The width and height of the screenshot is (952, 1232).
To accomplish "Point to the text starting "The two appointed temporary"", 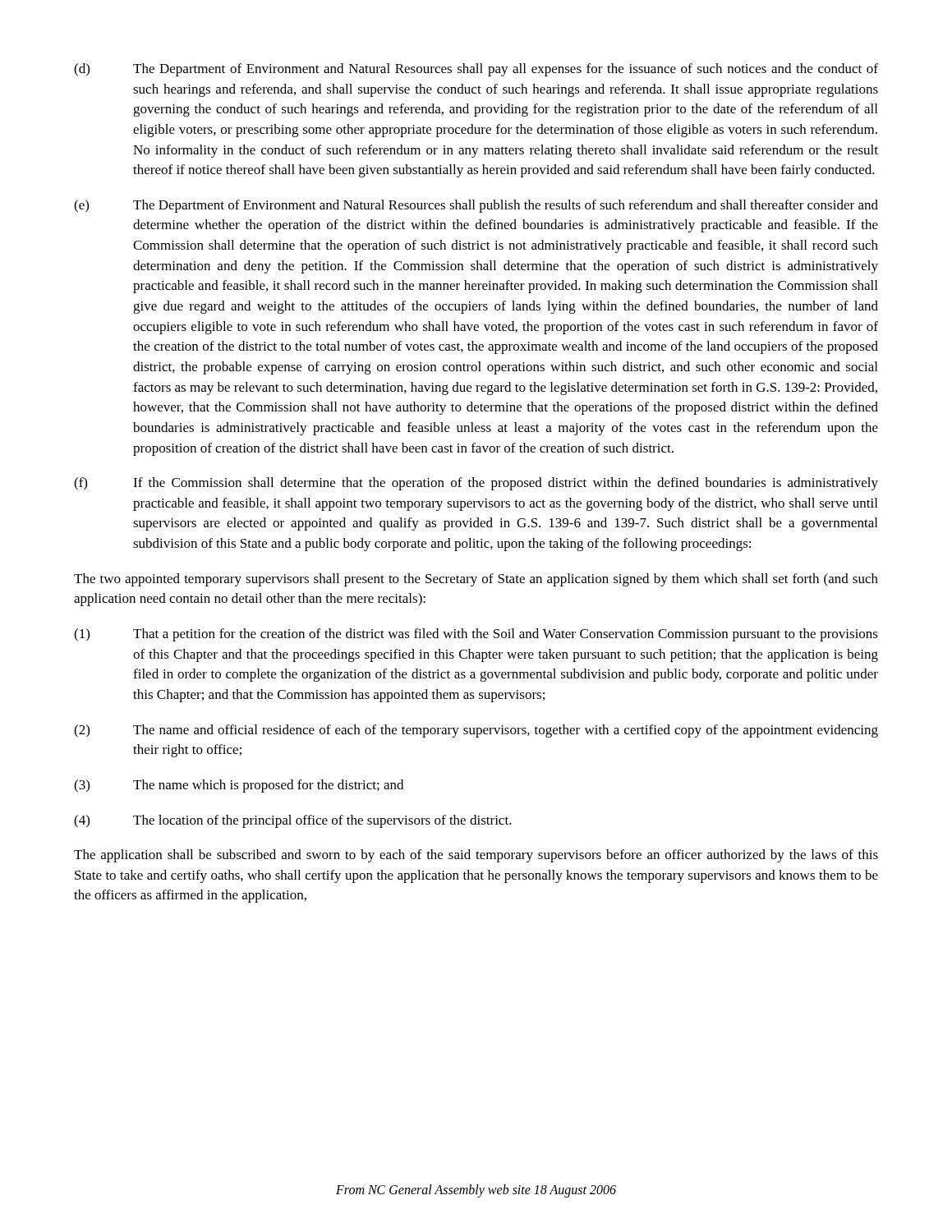I will [x=476, y=589].
